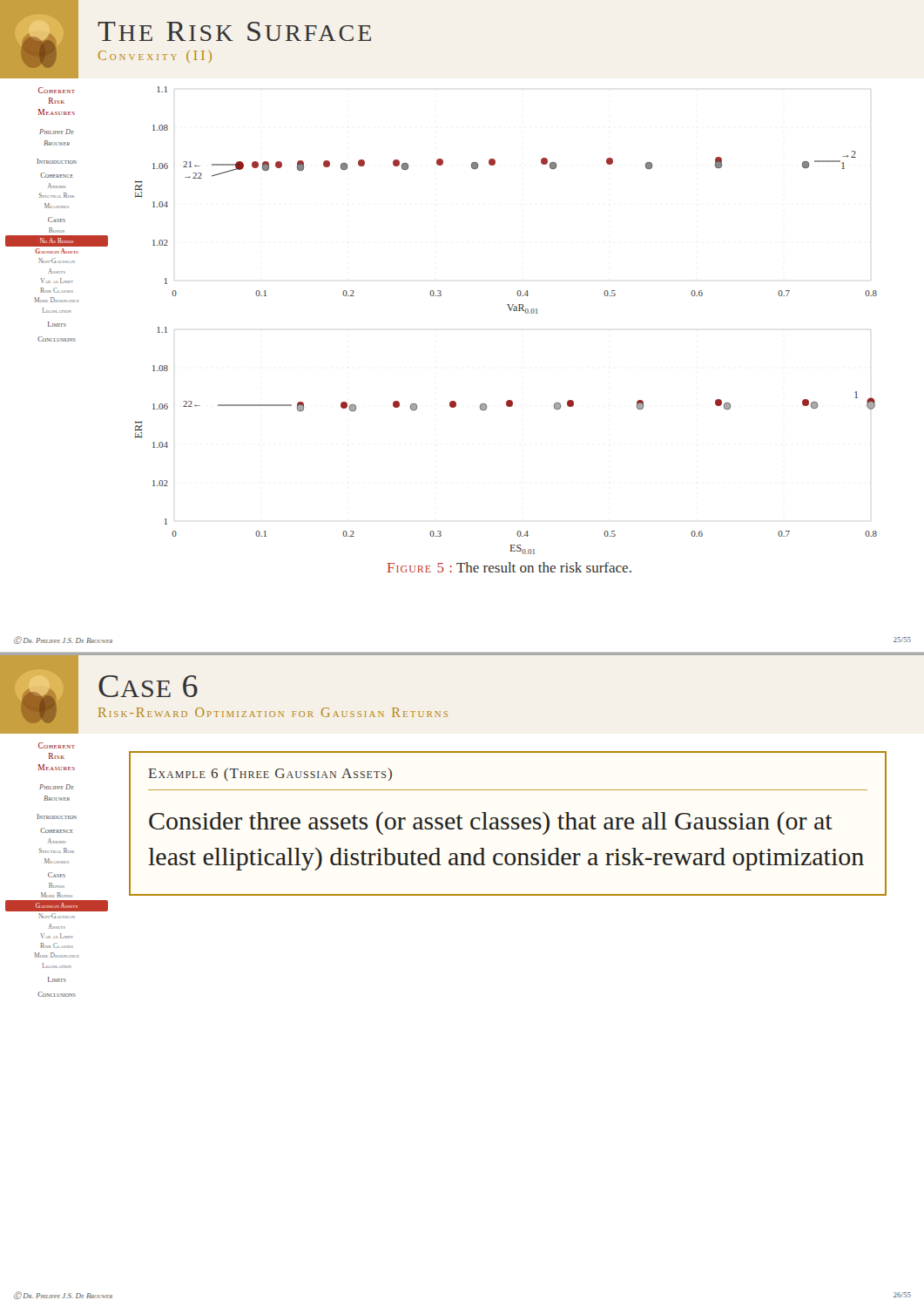Point to the block beginning "Example 6 (Three Gaussian Assets) Consider three assets"
This screenshot has width=924, height=1307.
pos(508,820)
